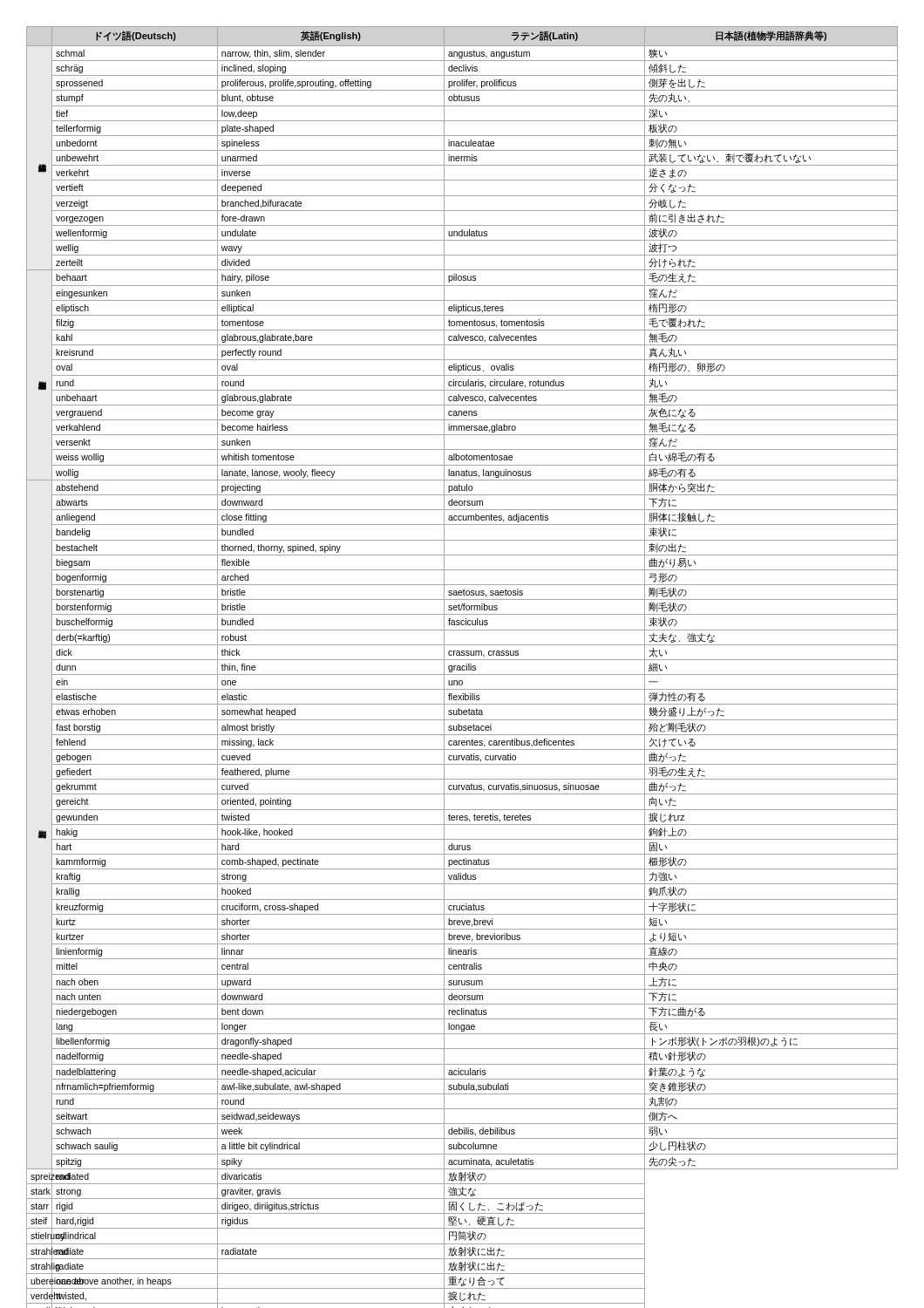Select the table that reads "curvatus, curvatis,sinuosus, sinuosae"
Viewport: 924px width, 1308px height.
pyautogui.click(x=462, y=658)
